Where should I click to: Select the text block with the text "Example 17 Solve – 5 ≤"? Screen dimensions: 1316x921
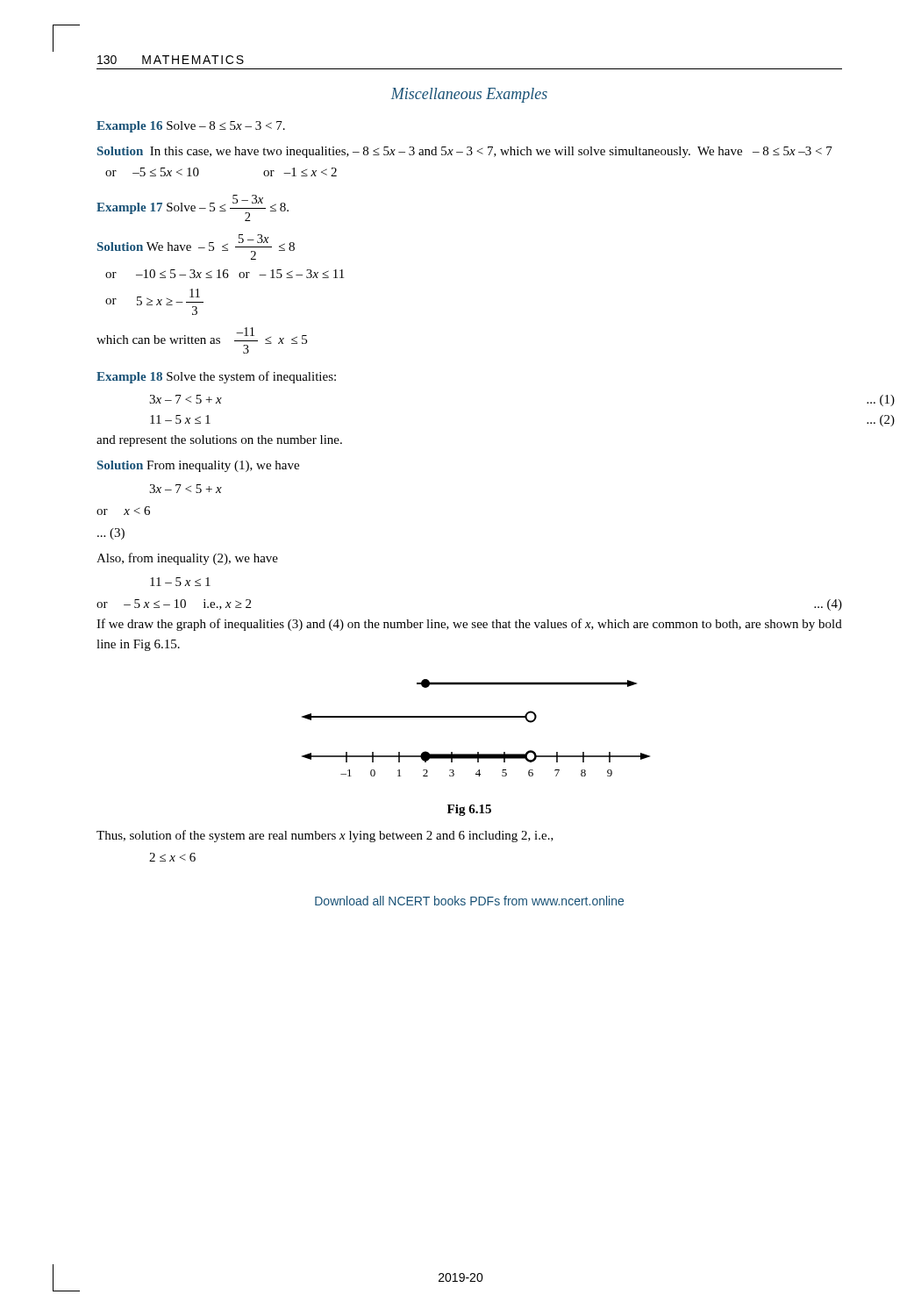[x=193, y=208]
